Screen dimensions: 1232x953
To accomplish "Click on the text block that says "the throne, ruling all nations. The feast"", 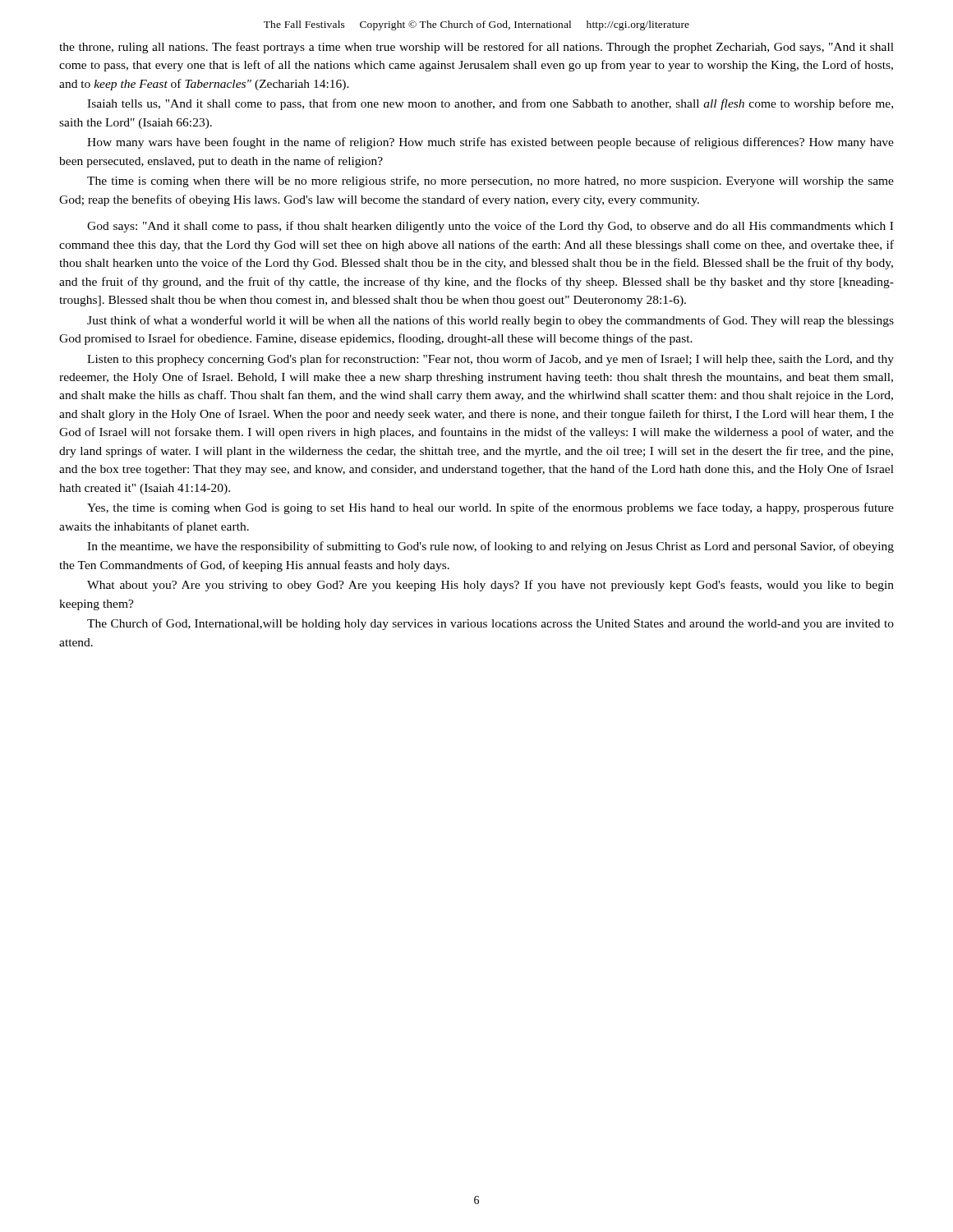I will (476, 345).
